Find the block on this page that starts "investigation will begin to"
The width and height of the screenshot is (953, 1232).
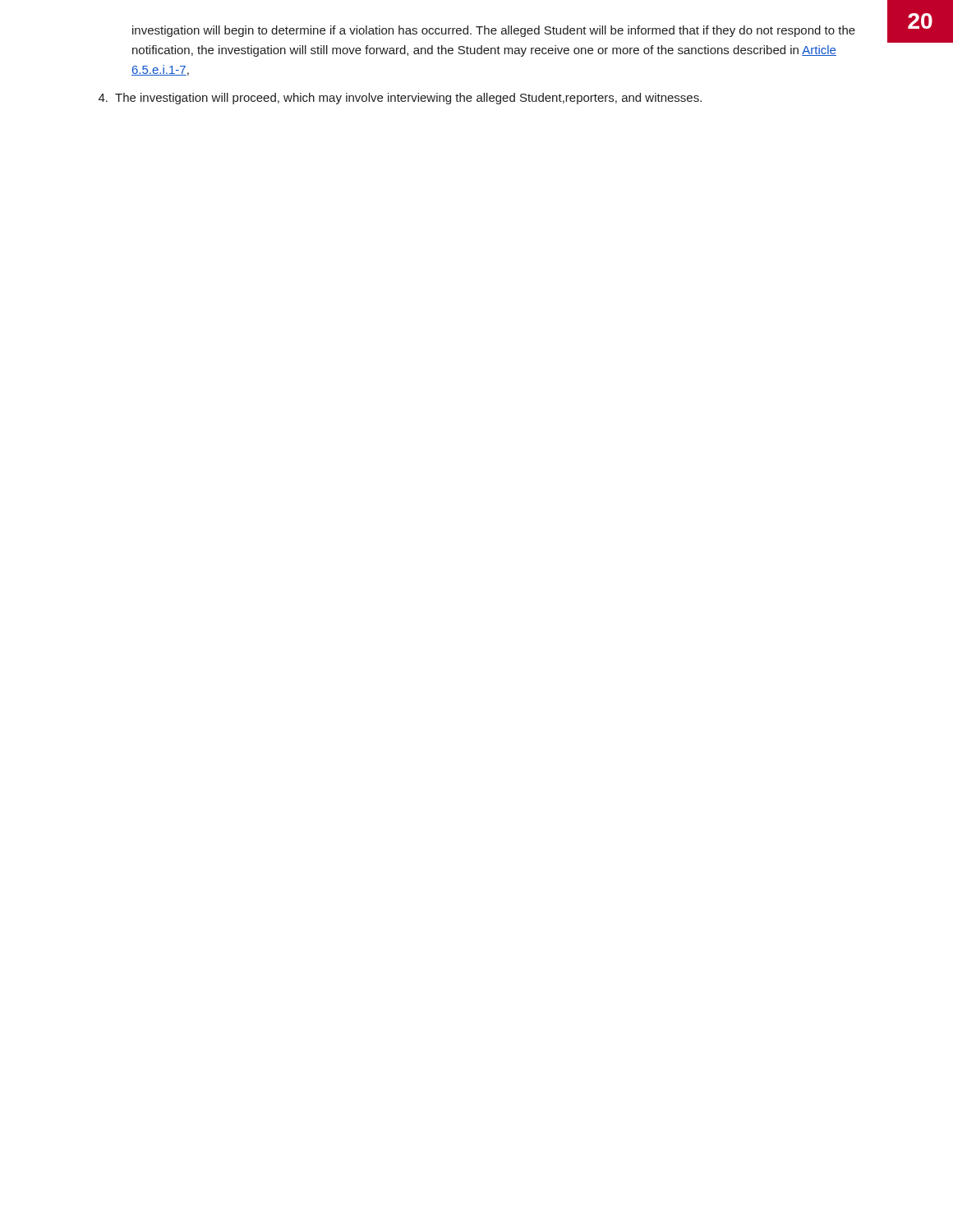coord(493,50)
